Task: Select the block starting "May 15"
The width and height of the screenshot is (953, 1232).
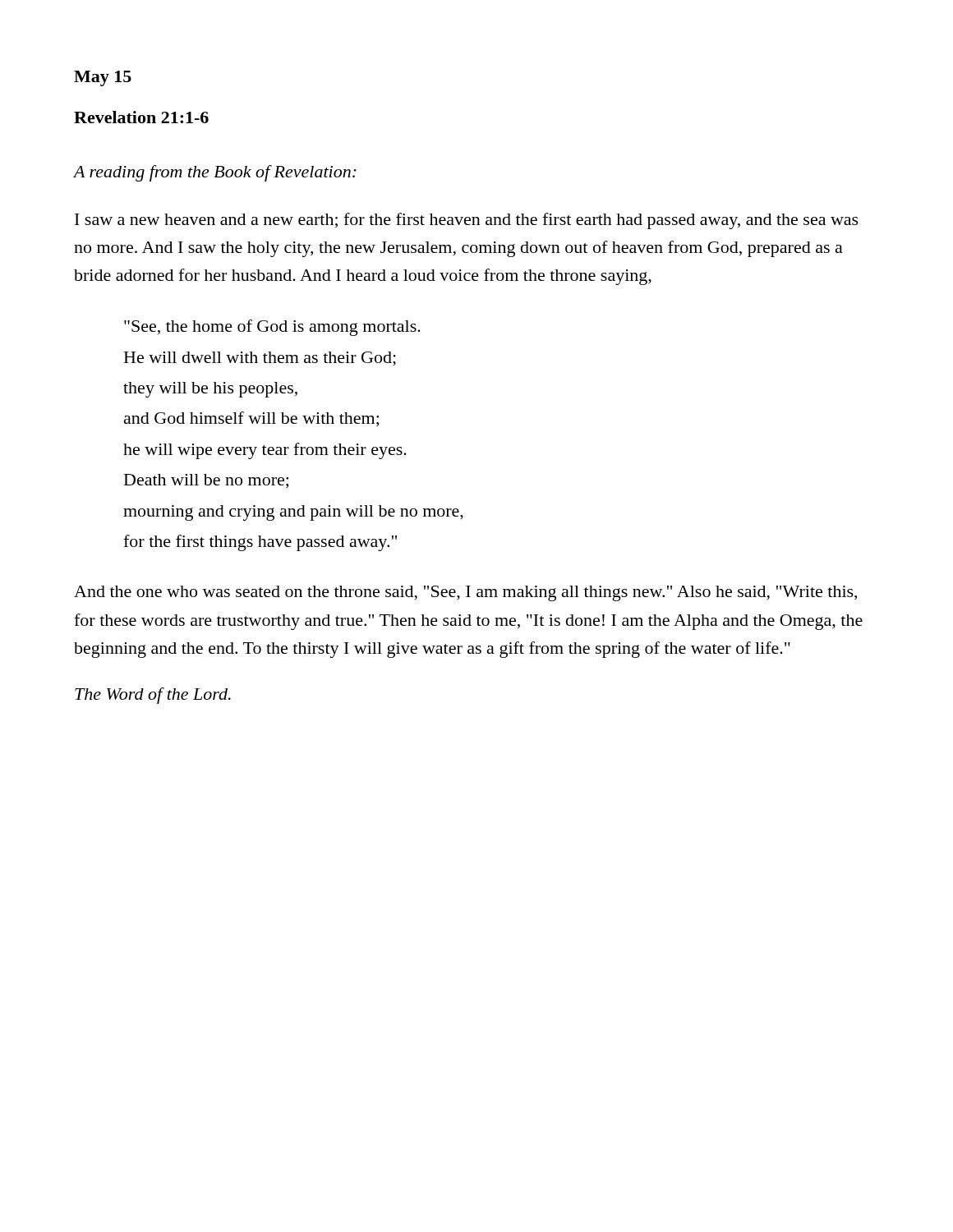Action: pos(103,76)
